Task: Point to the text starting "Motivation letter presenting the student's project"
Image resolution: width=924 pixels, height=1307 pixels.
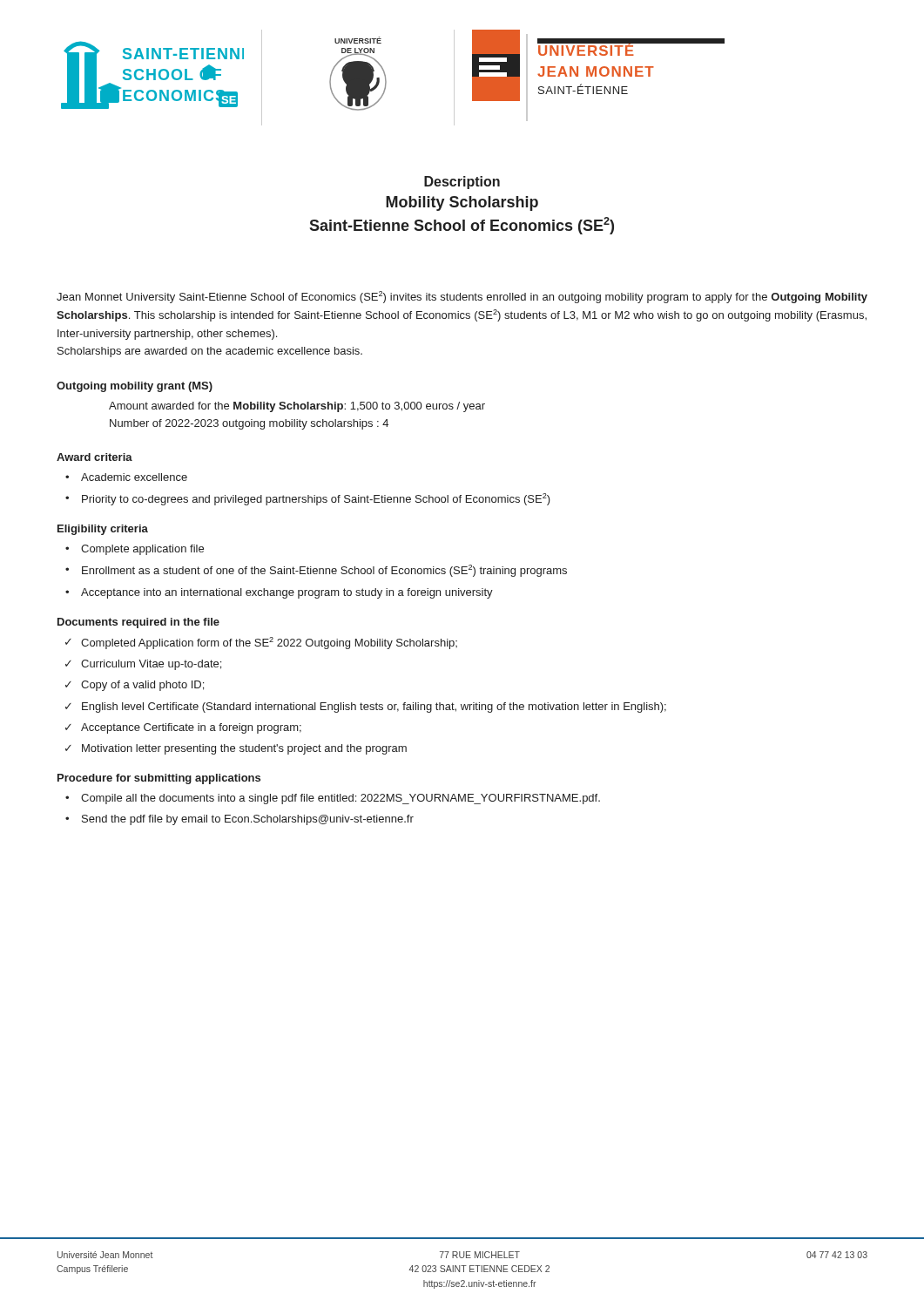Action: point(244,748)
